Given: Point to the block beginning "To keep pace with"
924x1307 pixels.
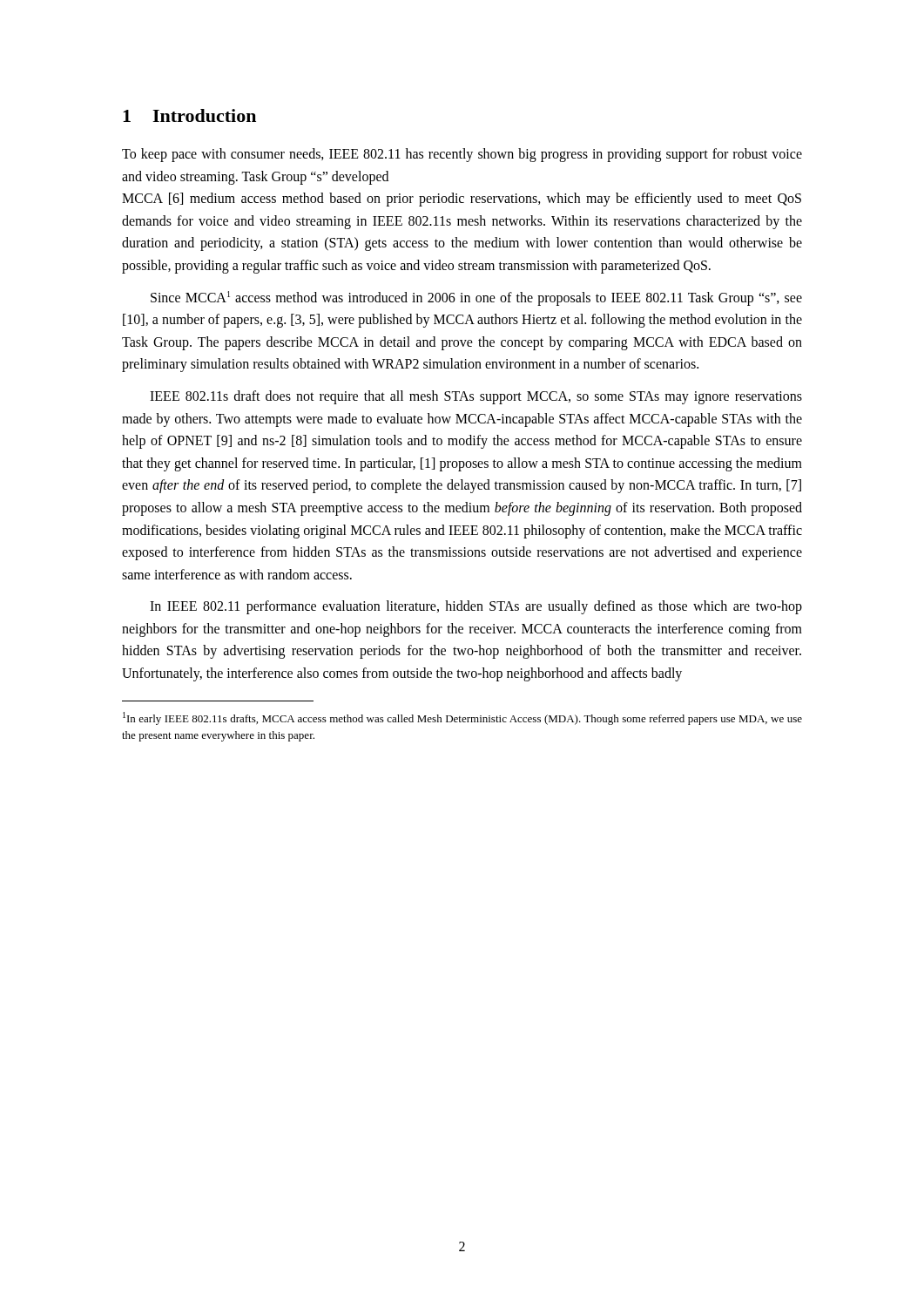Looking at the screenshot, I should pyautogui.click(x=462, y=210).
